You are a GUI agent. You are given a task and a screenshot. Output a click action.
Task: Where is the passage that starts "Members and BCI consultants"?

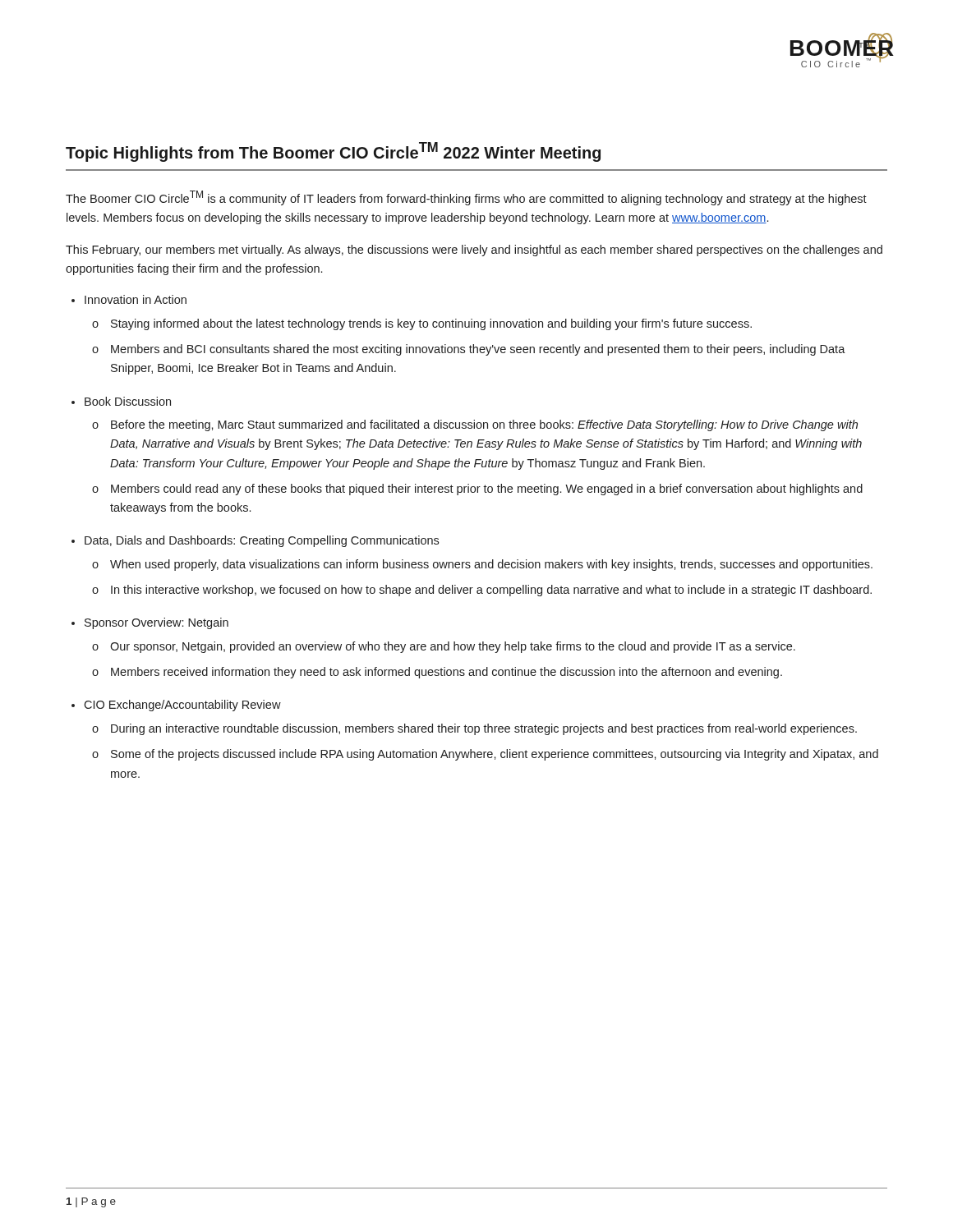pyautogui.click(x=477, y=359)
